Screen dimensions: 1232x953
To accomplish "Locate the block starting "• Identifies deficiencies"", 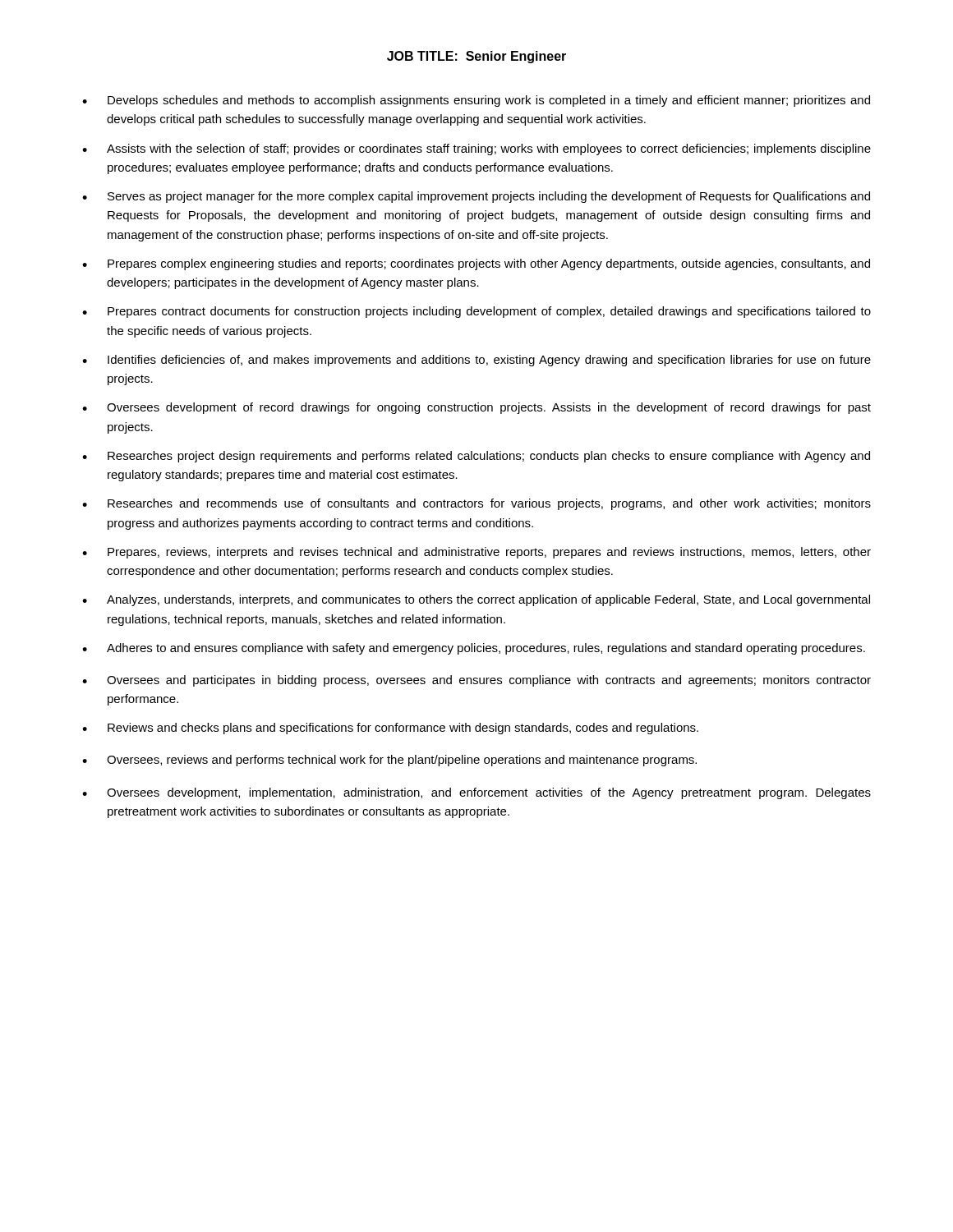I will 476,369.
